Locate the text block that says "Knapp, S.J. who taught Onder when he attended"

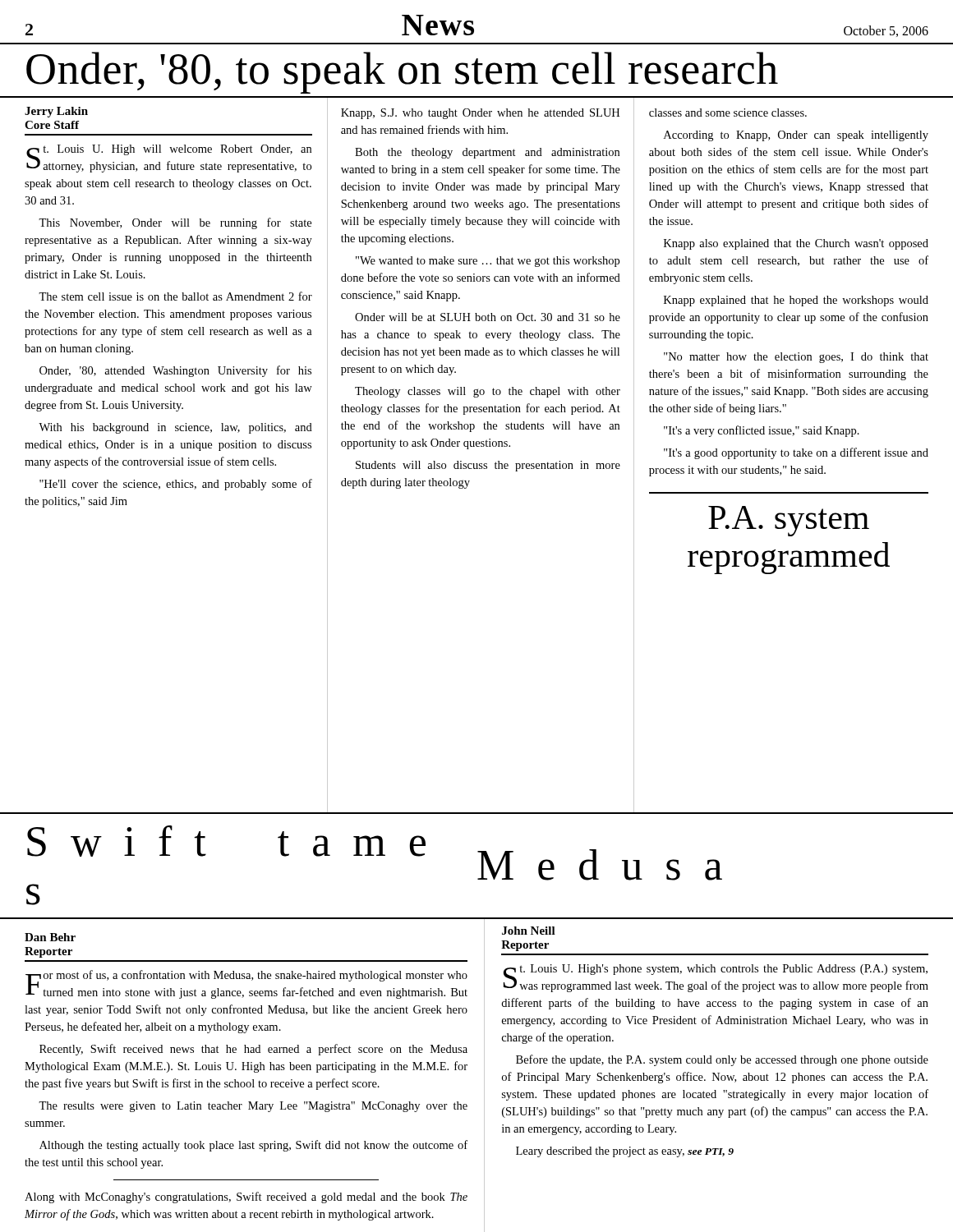[480, 114]
